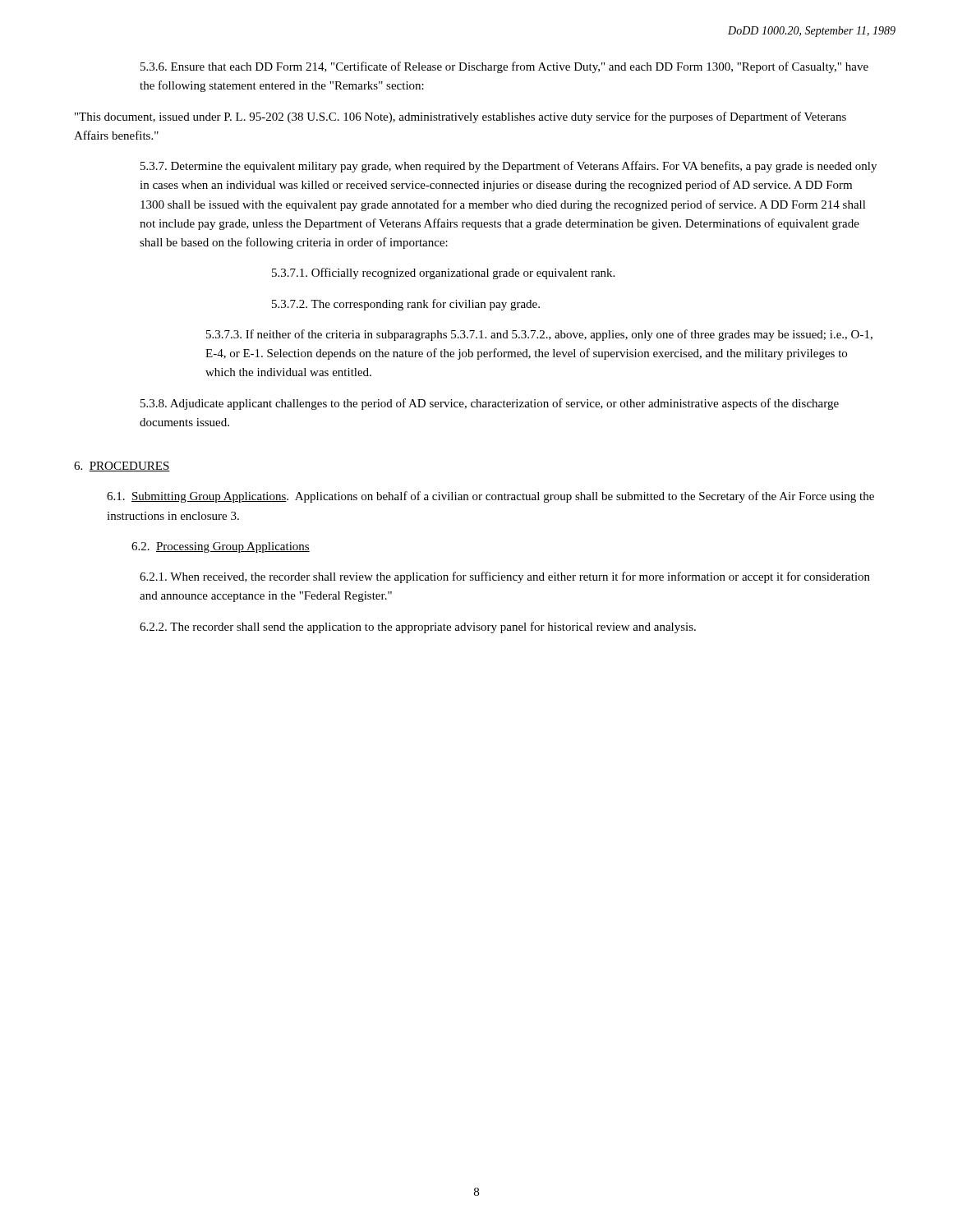Locate the element starting "2.2. The recorder"
953x1232 pixels.
click(418, 626)
